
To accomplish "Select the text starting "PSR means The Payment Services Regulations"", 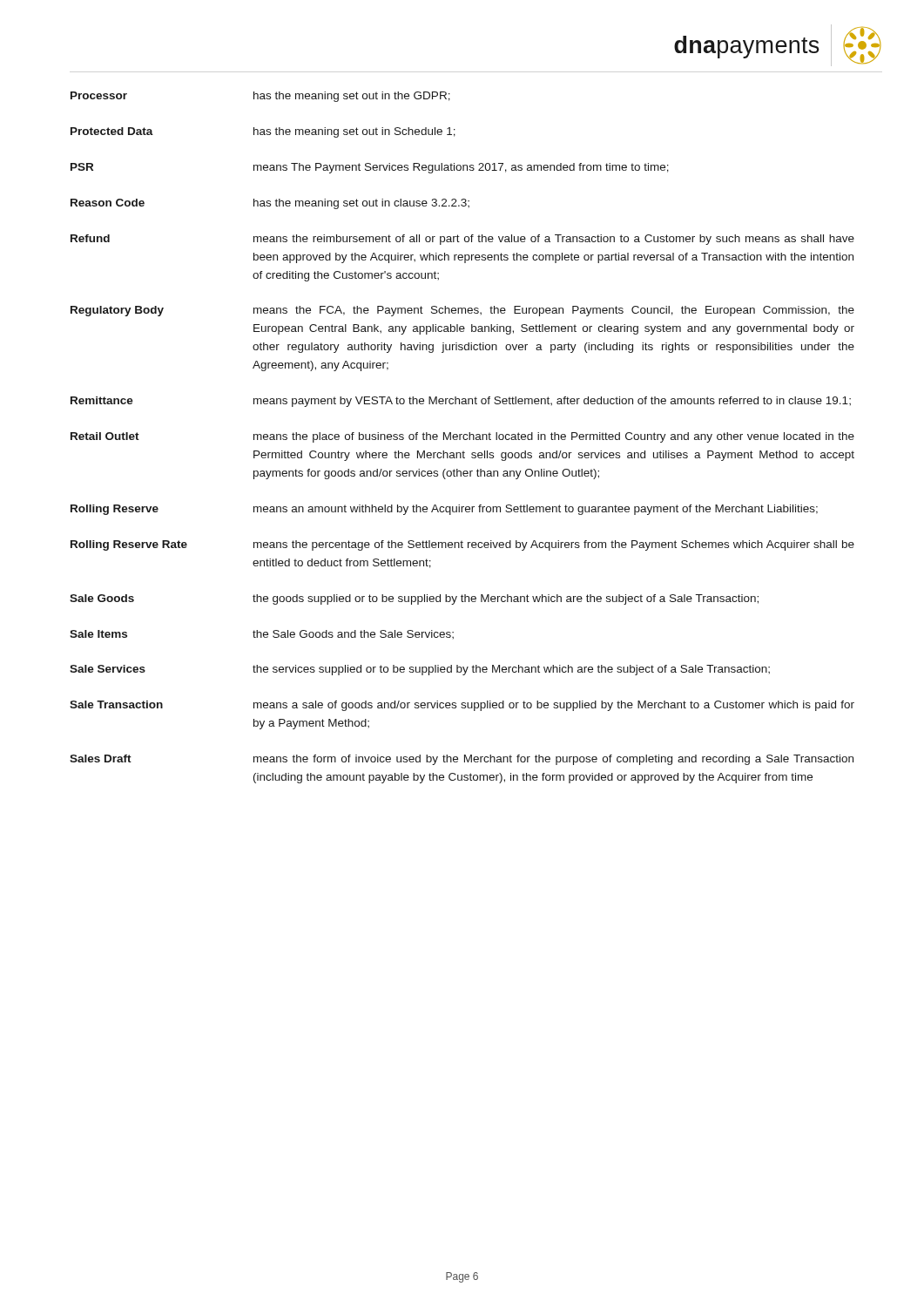I will pyautogui.click(x=462, y=168).
